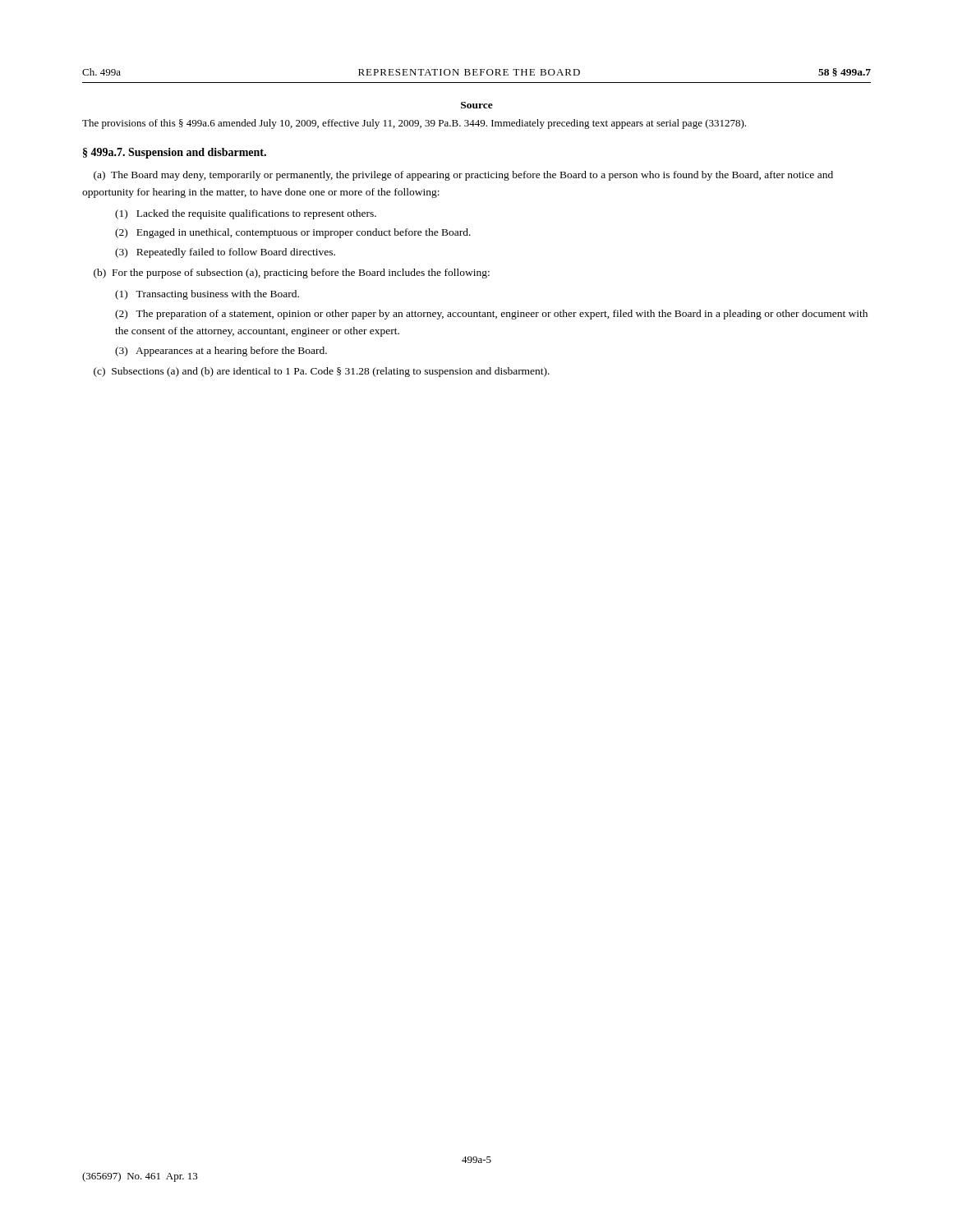Locate the passage starting "(b) For the purpose"

pos(286,273)
